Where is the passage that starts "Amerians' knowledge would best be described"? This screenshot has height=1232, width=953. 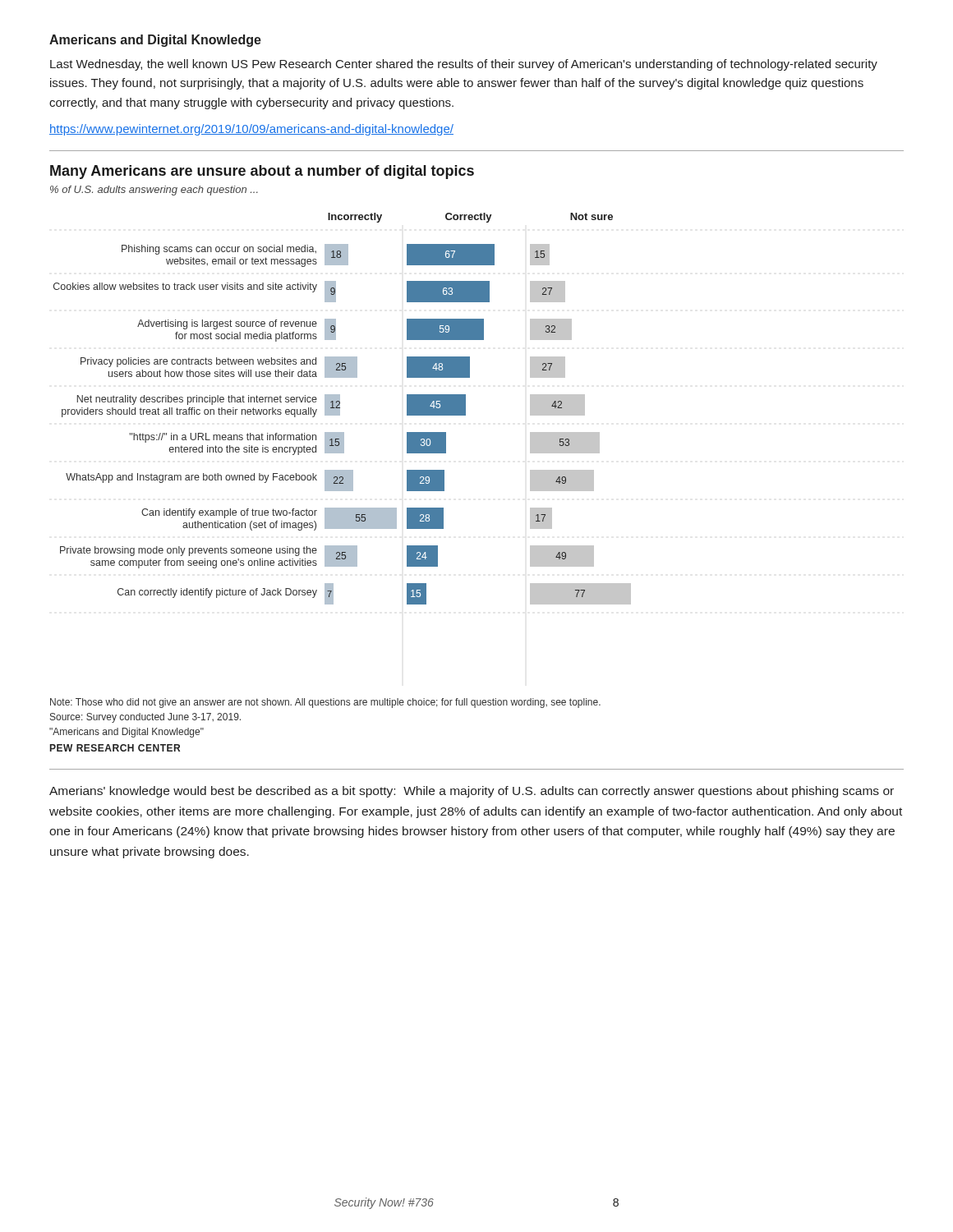[476, 821]
